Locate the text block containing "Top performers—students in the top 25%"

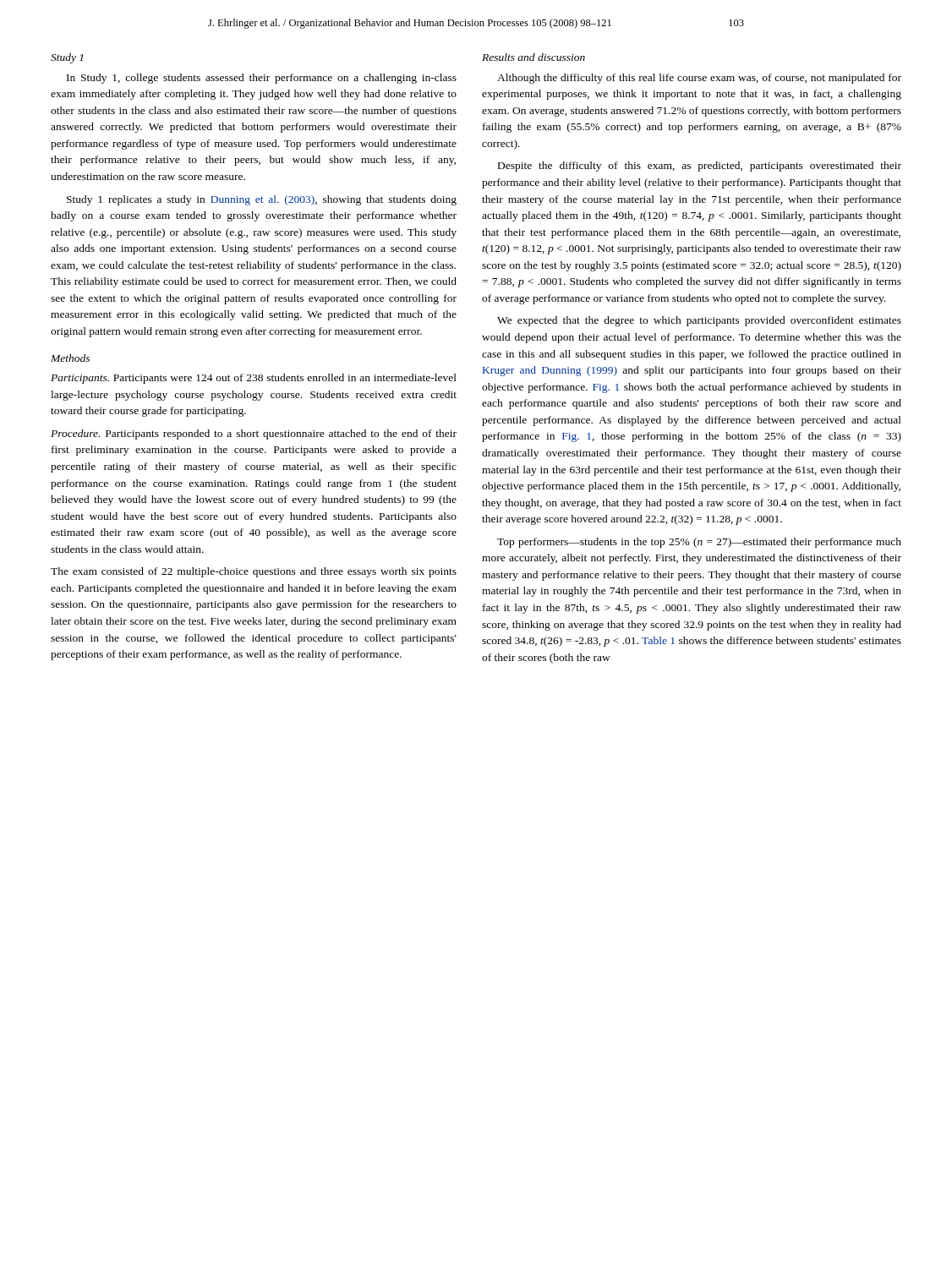[692, 599]
